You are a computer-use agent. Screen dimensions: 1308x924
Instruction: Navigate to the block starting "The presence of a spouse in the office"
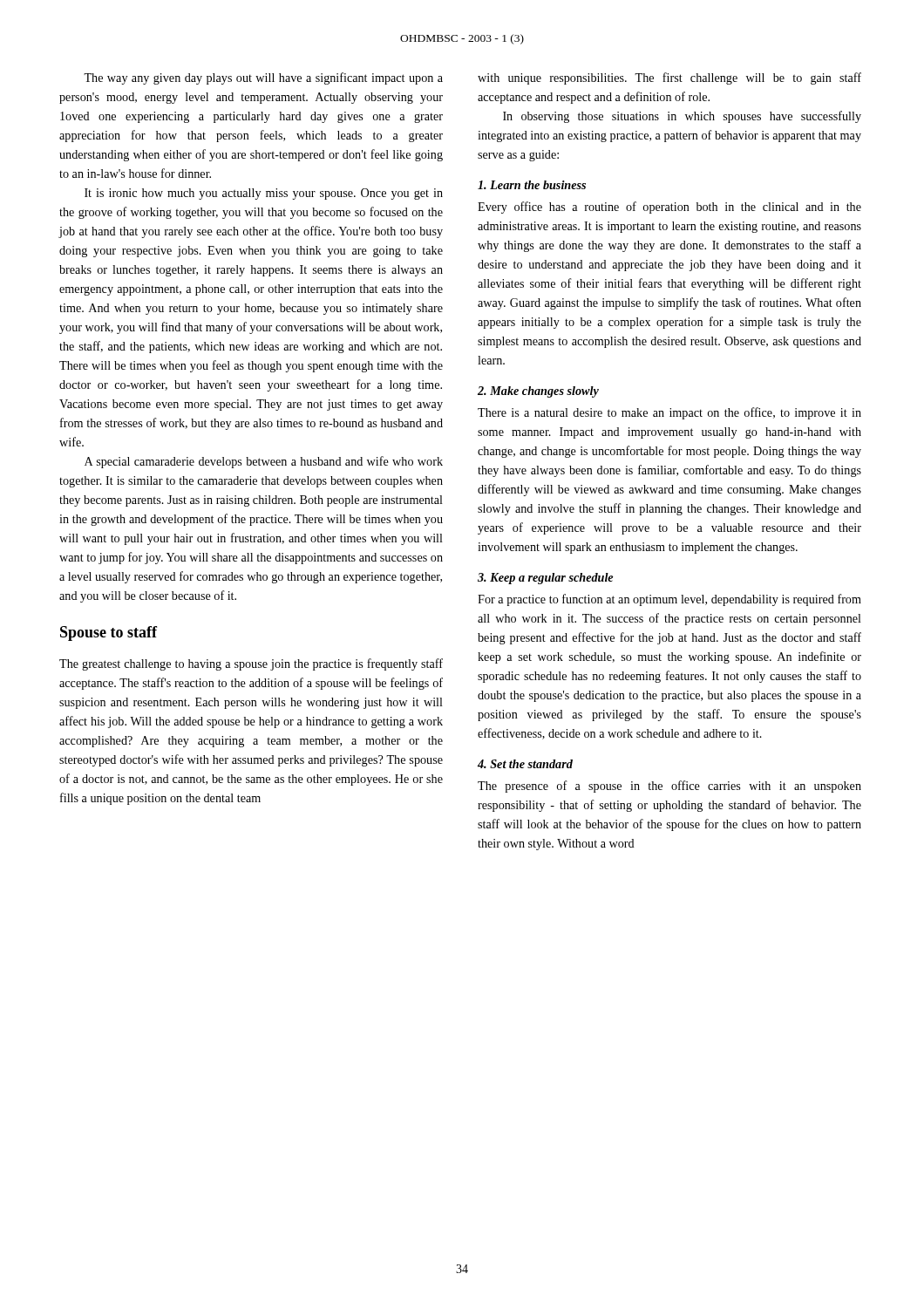click(x=669, y=814)
